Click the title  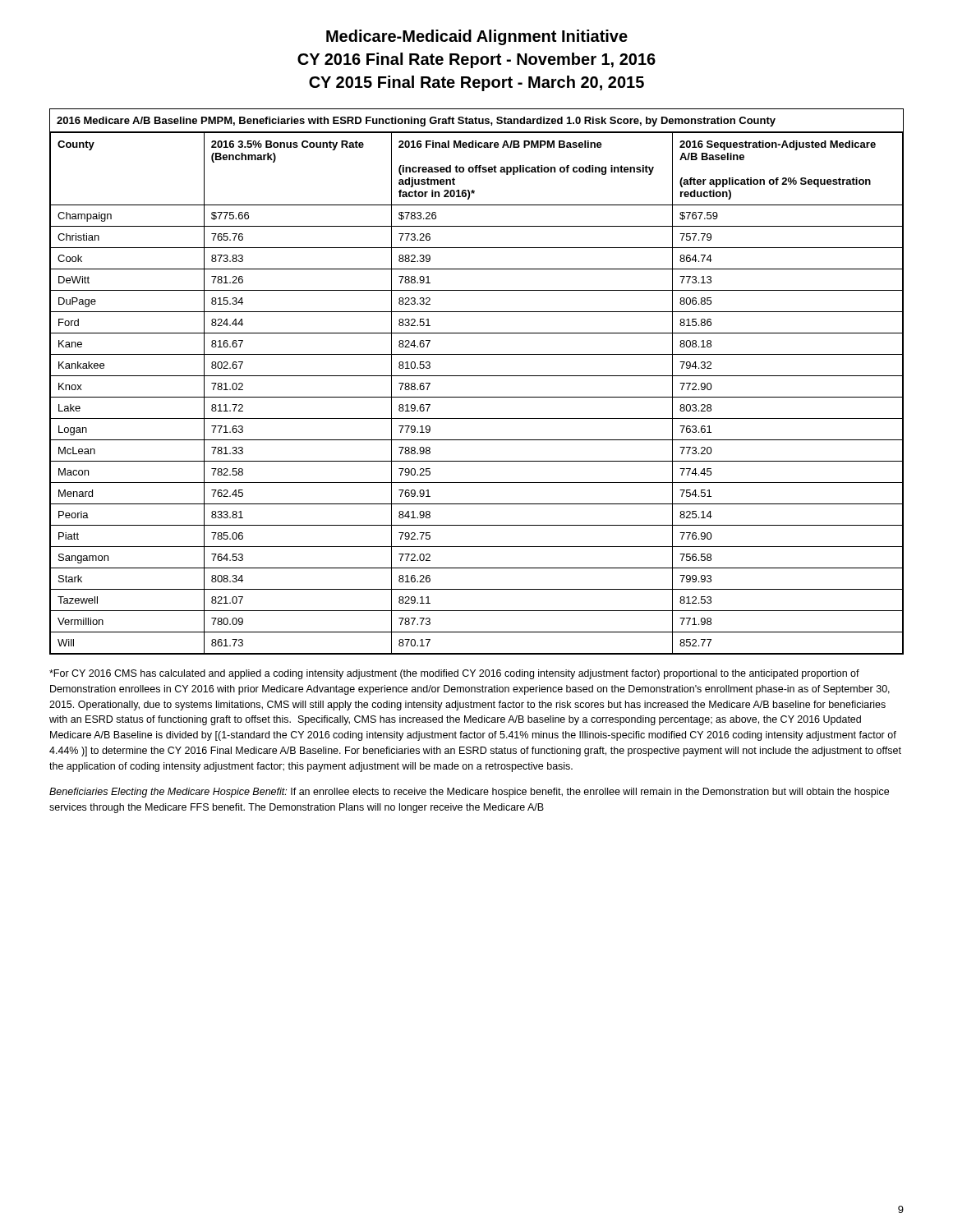(476, 59)
